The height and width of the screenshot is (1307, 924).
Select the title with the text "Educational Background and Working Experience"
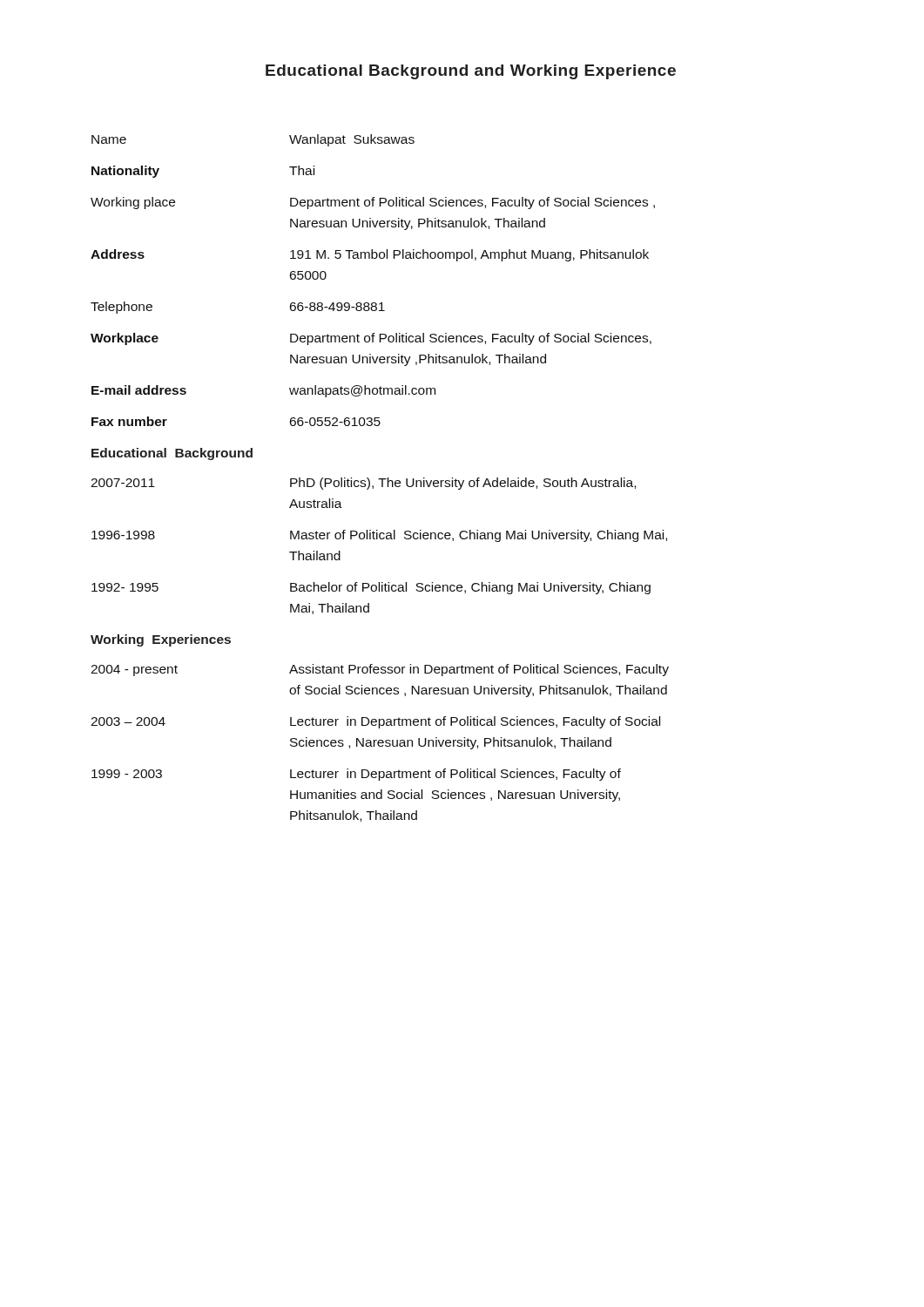tap(471, 70)
